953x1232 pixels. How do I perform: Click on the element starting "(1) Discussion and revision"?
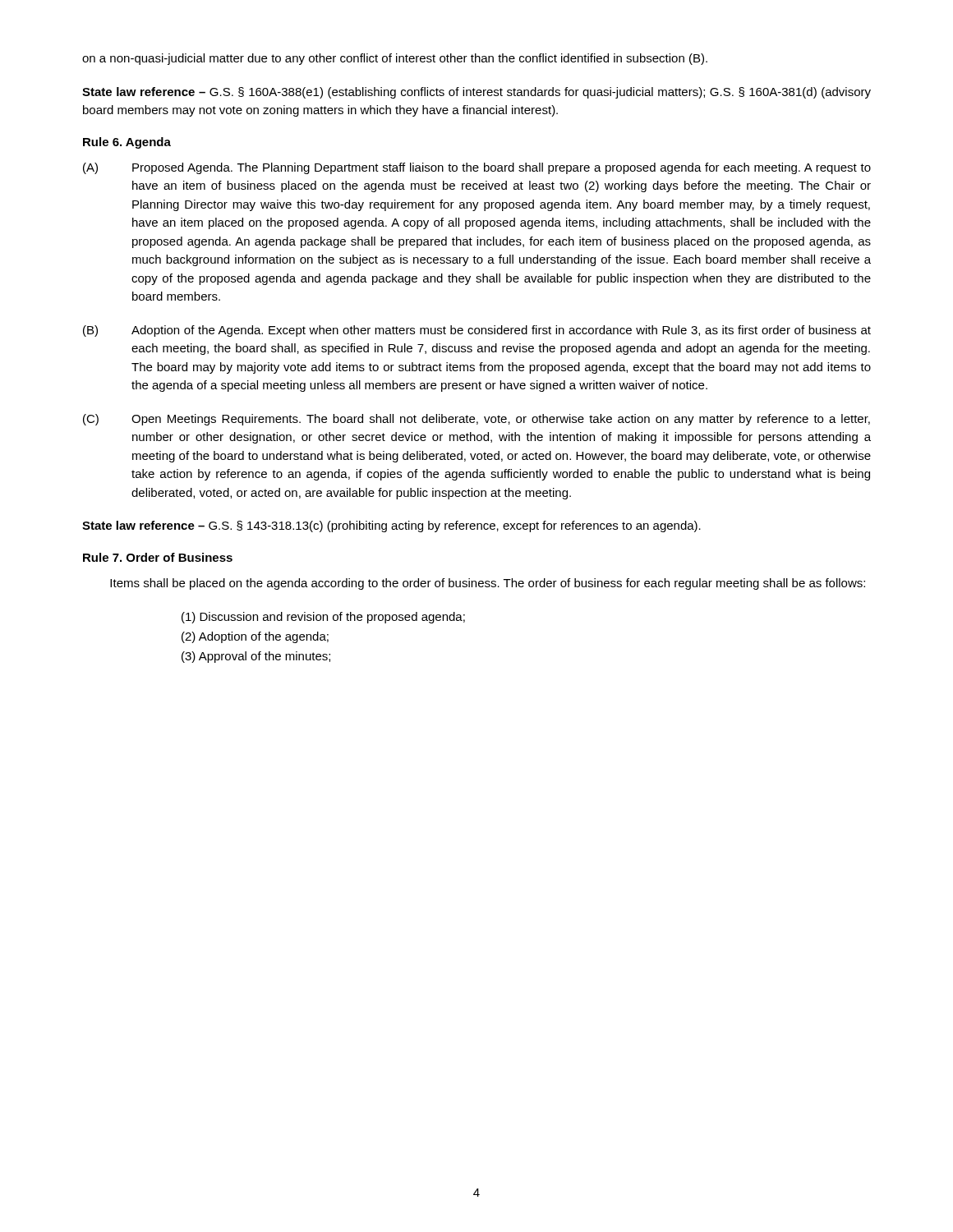(323, 616)
